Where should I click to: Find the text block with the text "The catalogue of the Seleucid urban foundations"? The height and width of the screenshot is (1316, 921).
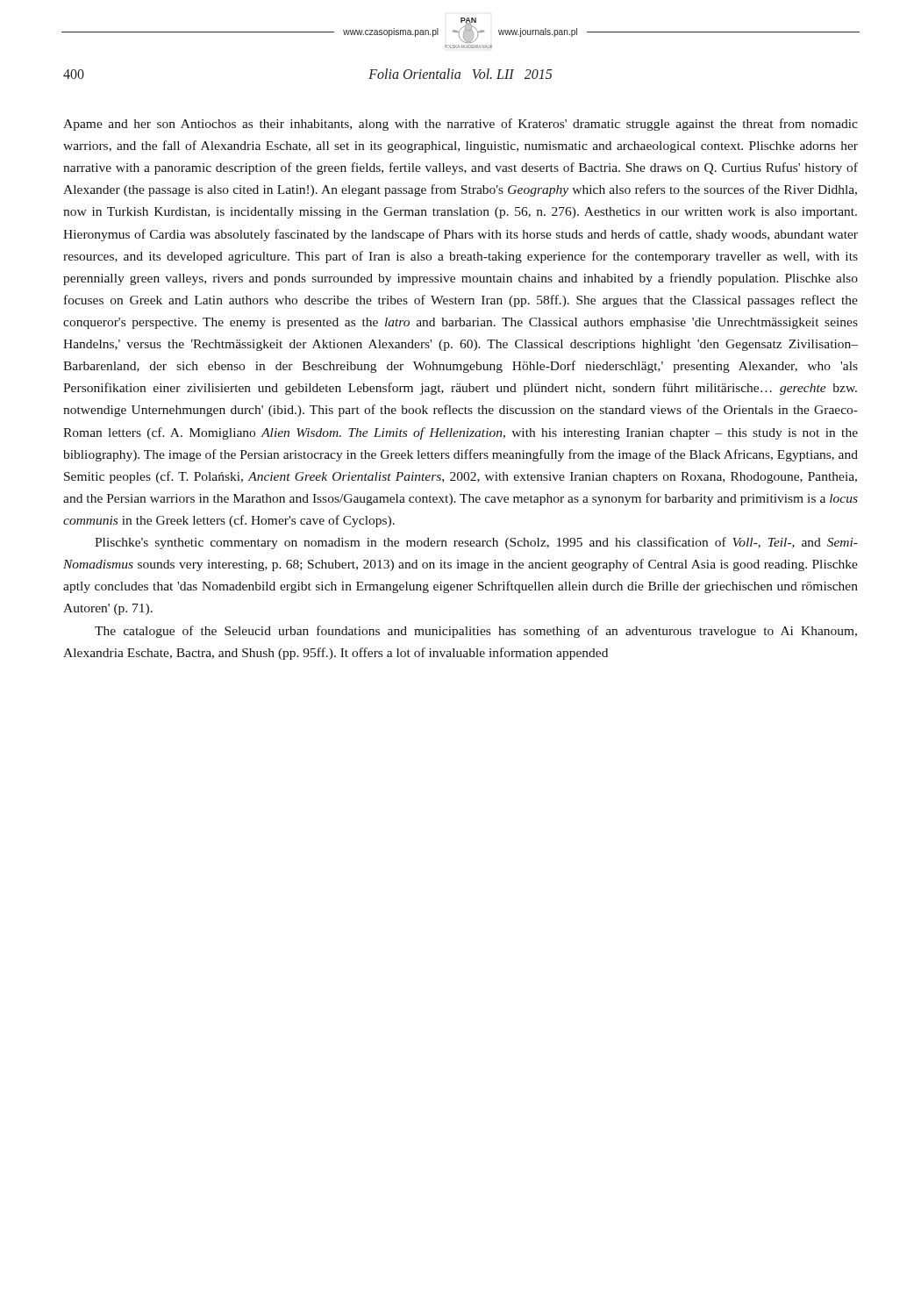460,641
